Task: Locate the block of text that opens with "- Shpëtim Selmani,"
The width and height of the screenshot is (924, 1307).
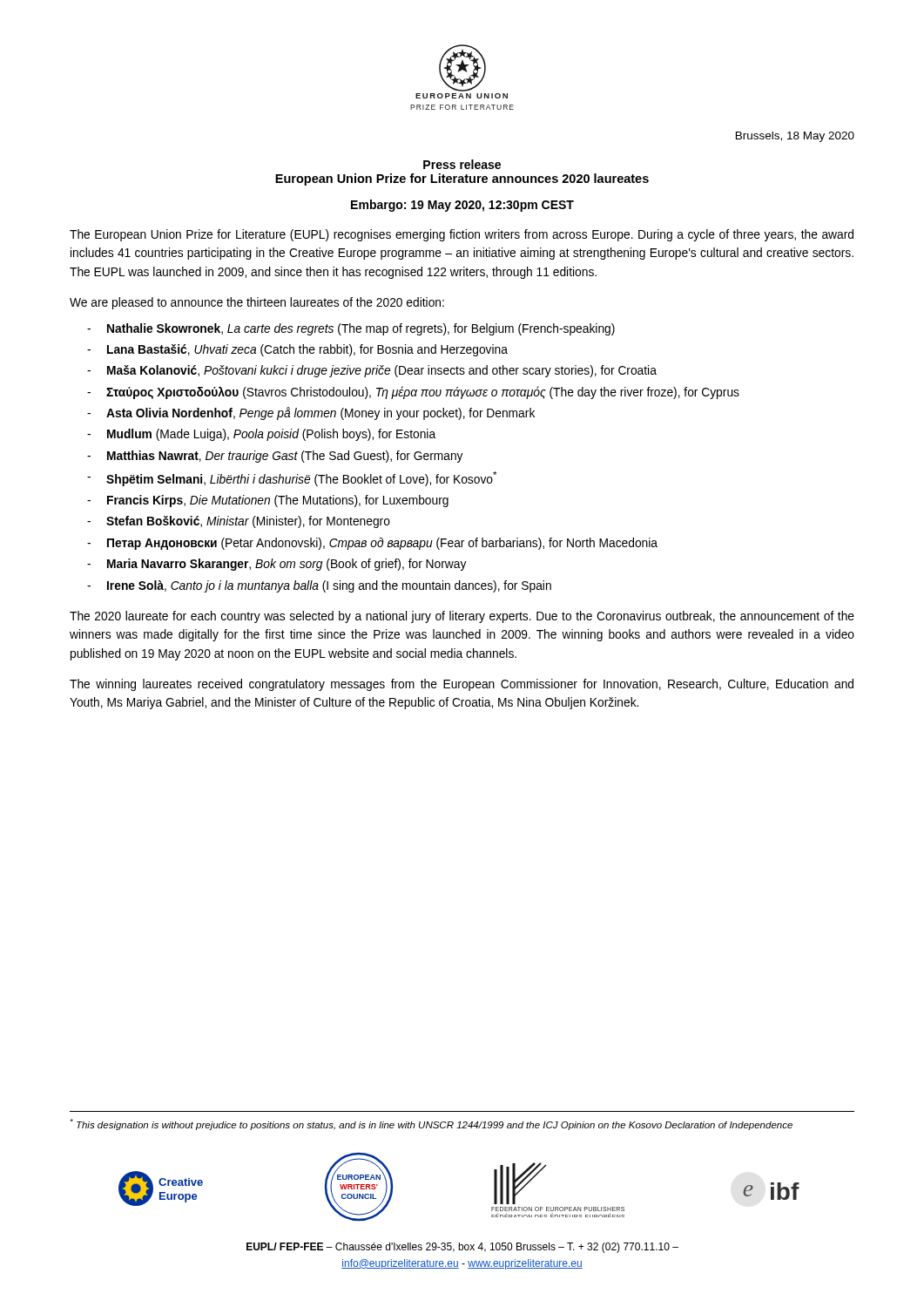Action: tap(471, 478)
